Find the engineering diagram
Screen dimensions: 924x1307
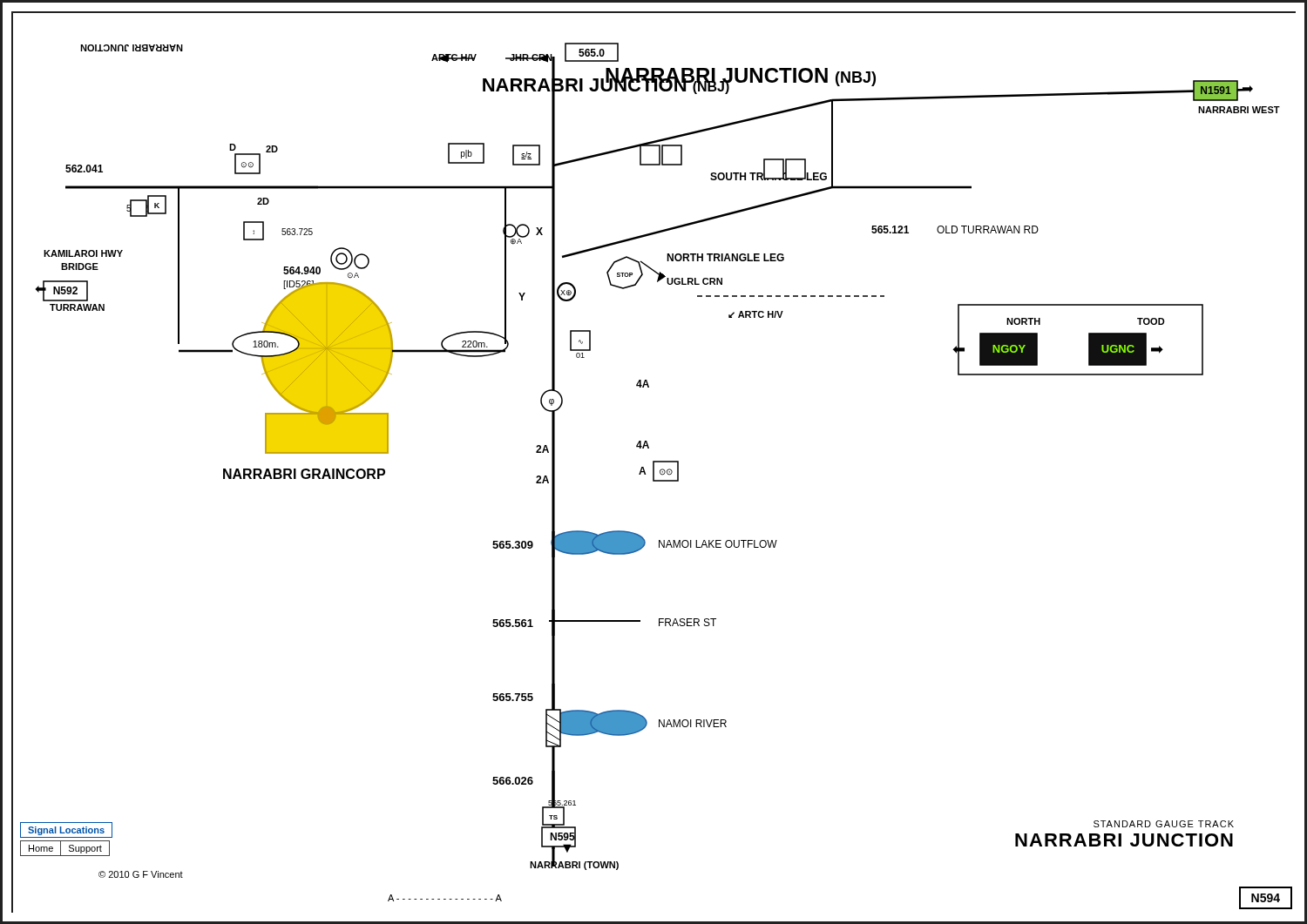coord(654,462)
